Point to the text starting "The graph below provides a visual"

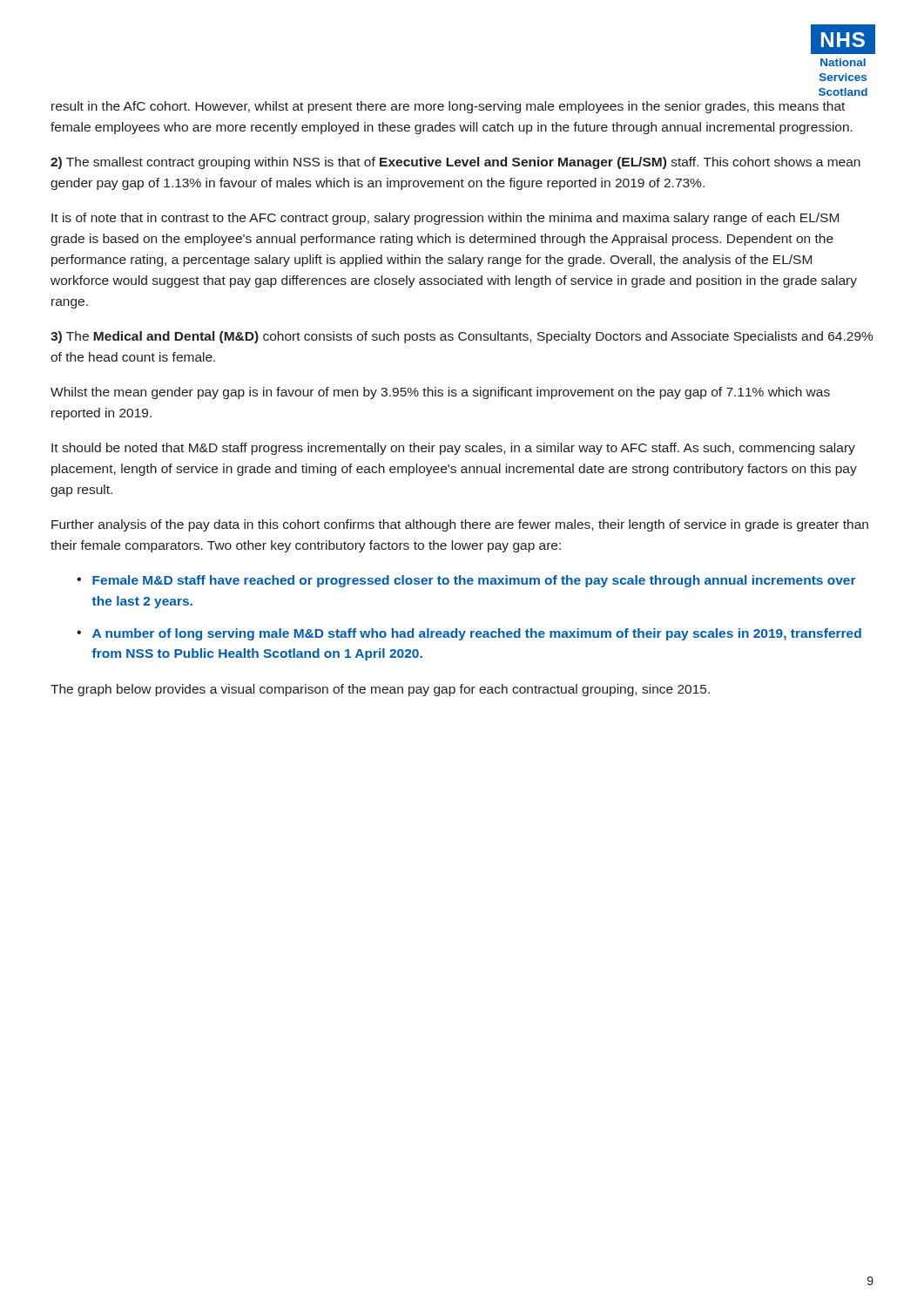pos(381,689)
